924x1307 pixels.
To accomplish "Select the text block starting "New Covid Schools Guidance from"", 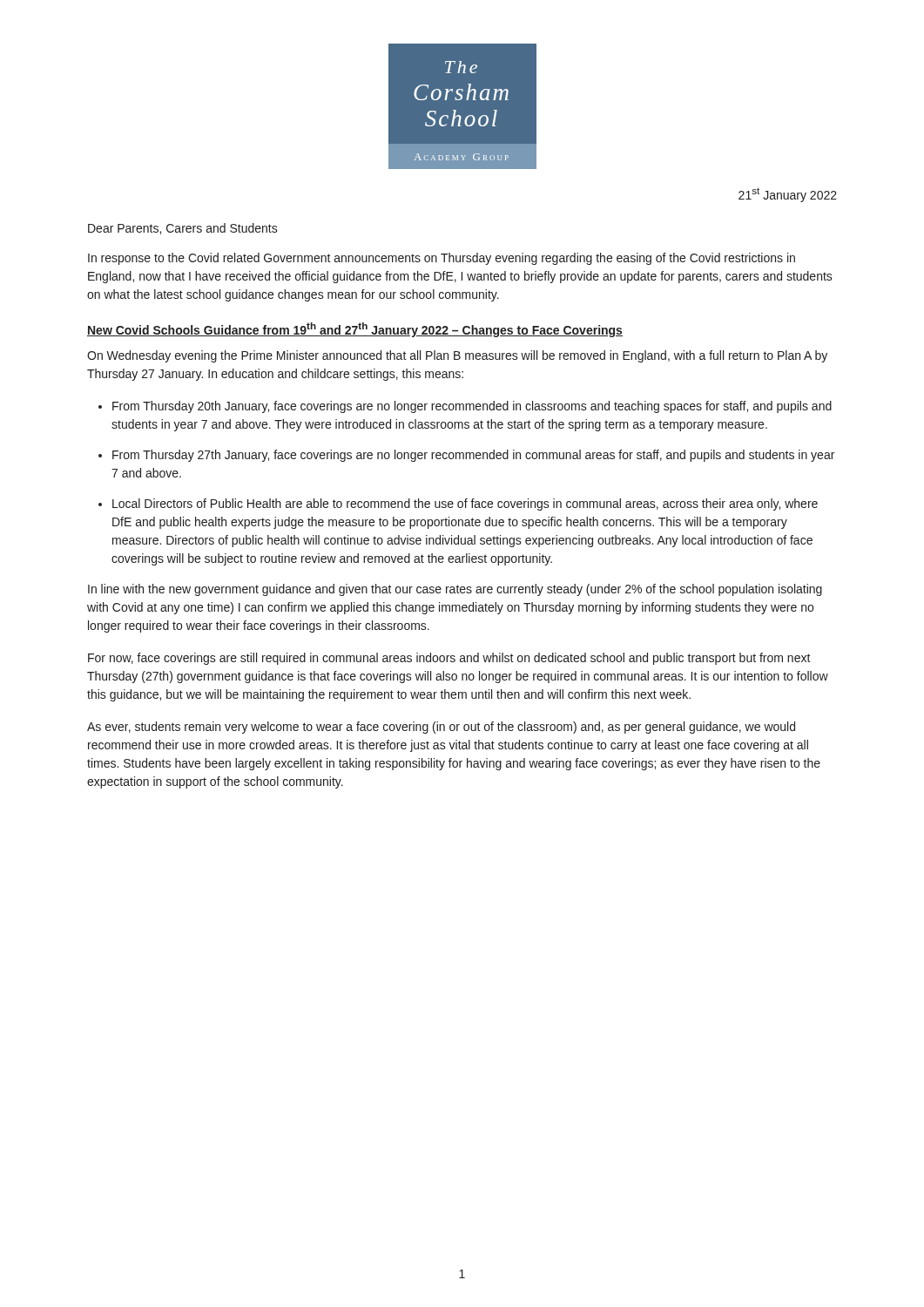I will (355, 328).
